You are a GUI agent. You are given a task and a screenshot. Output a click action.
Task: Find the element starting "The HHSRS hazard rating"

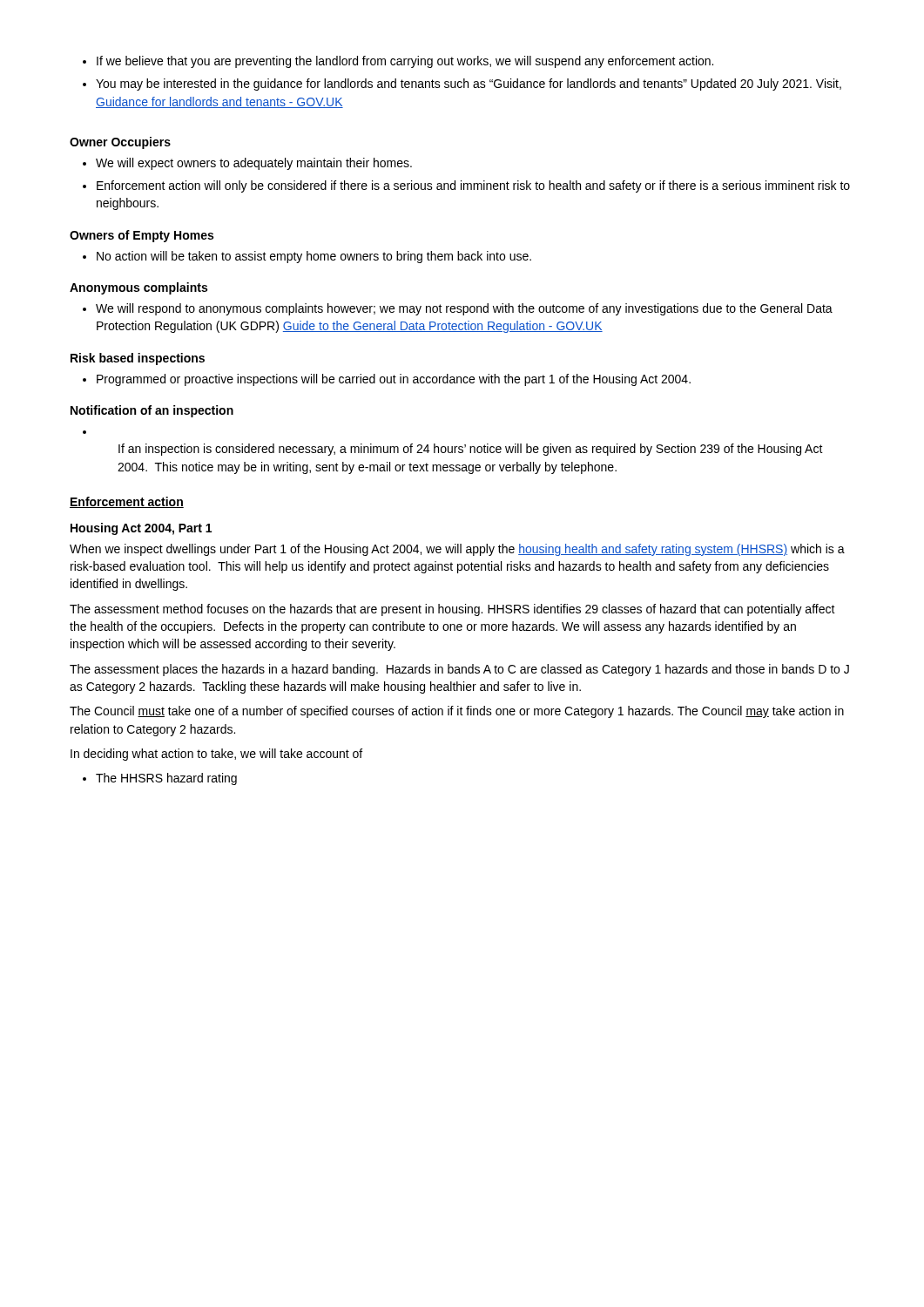[x=160, y=779]
